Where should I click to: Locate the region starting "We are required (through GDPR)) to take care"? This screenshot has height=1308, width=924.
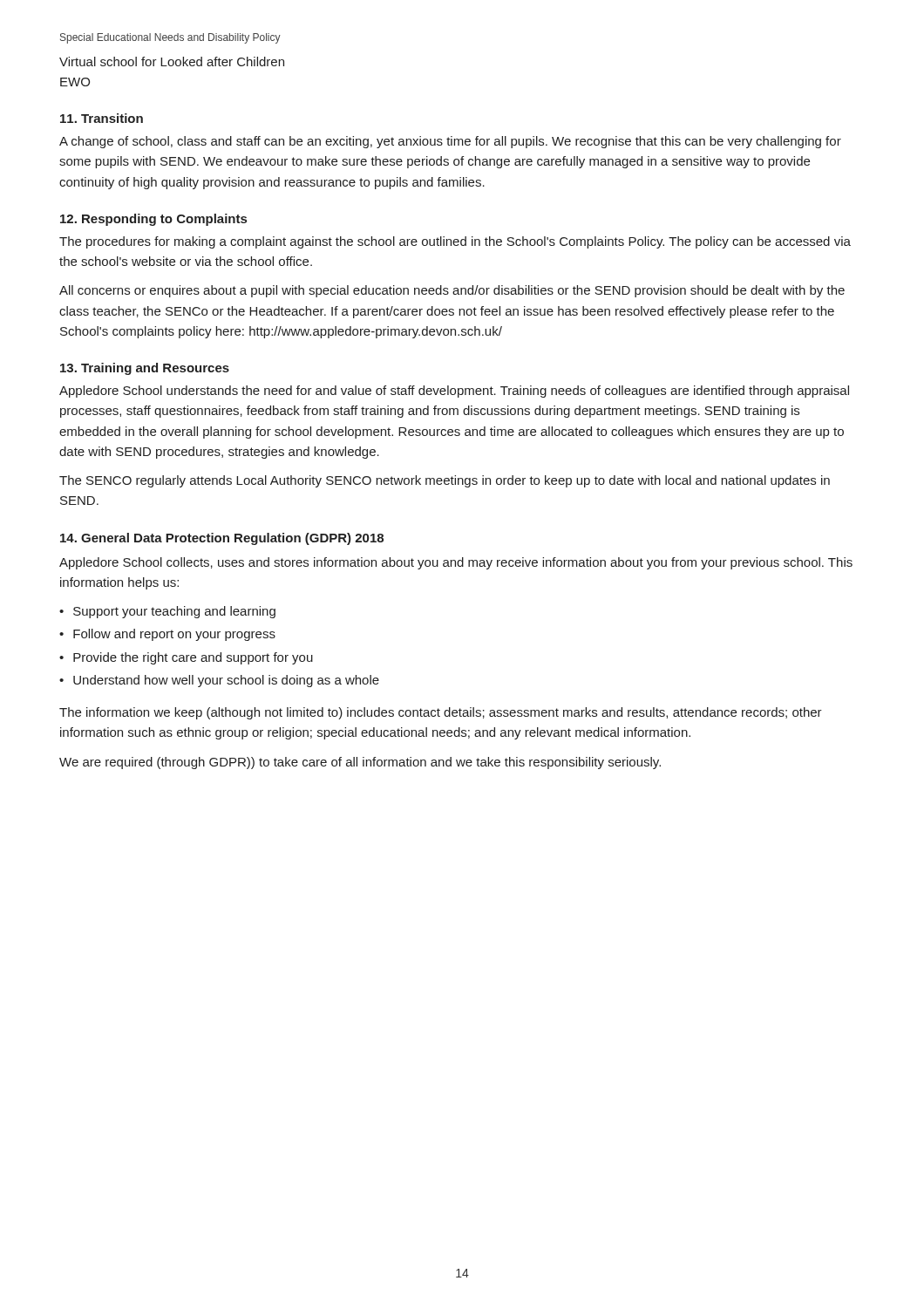click(361, 761)
